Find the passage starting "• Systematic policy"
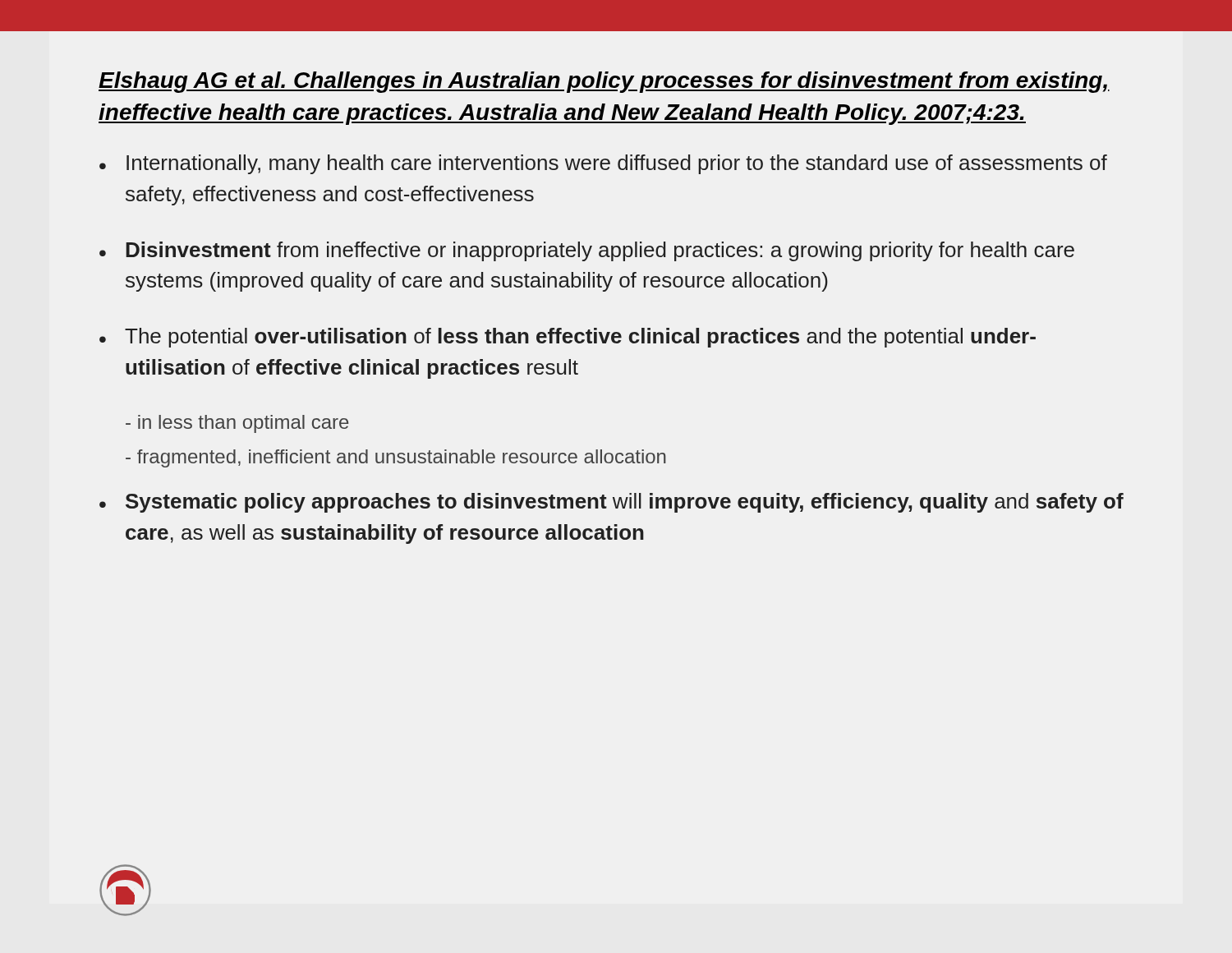This screenshot has height=953, width=1232. pos(616,517)
